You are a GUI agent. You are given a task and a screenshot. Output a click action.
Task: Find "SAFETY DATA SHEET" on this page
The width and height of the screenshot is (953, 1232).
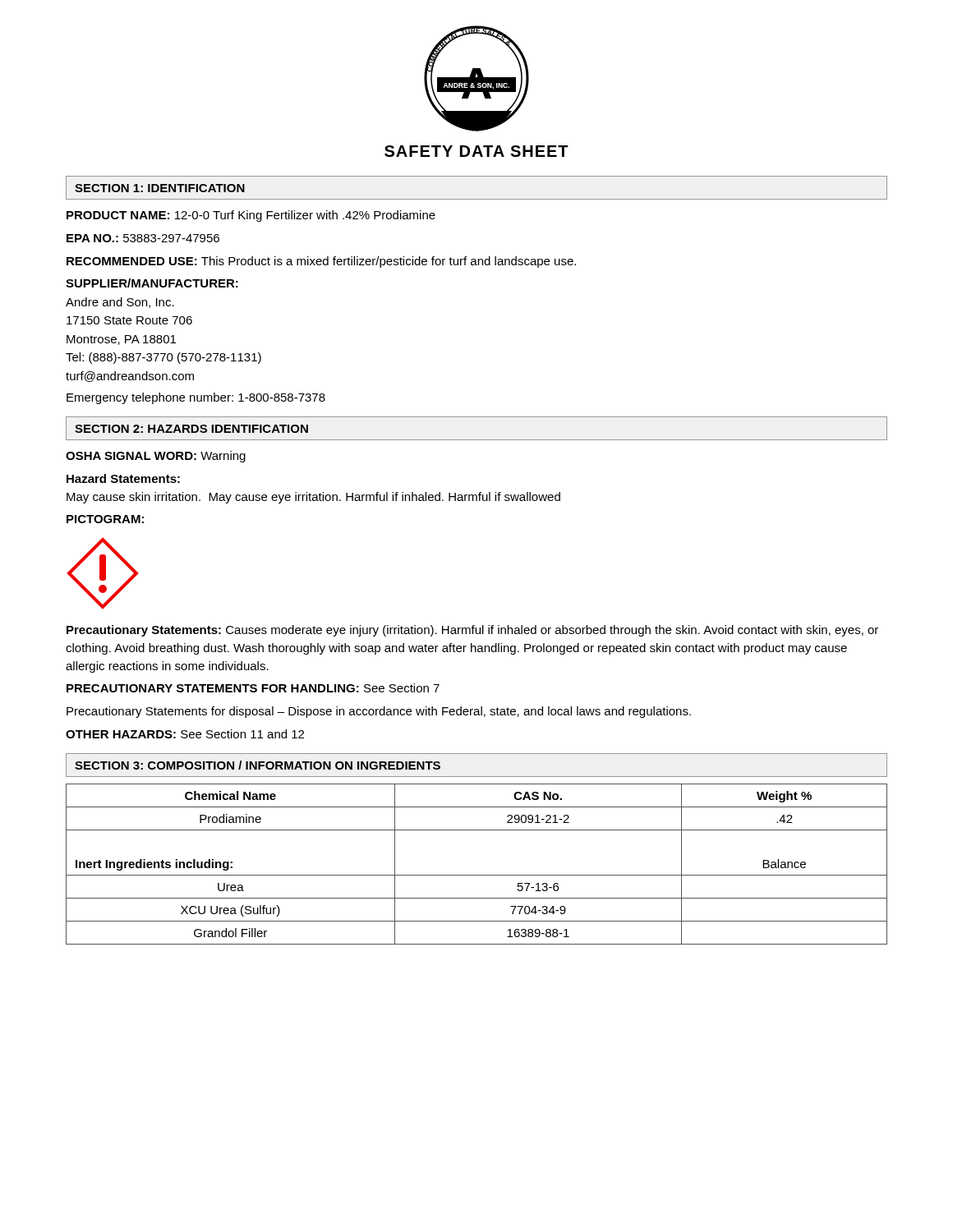tap(476, 151)
